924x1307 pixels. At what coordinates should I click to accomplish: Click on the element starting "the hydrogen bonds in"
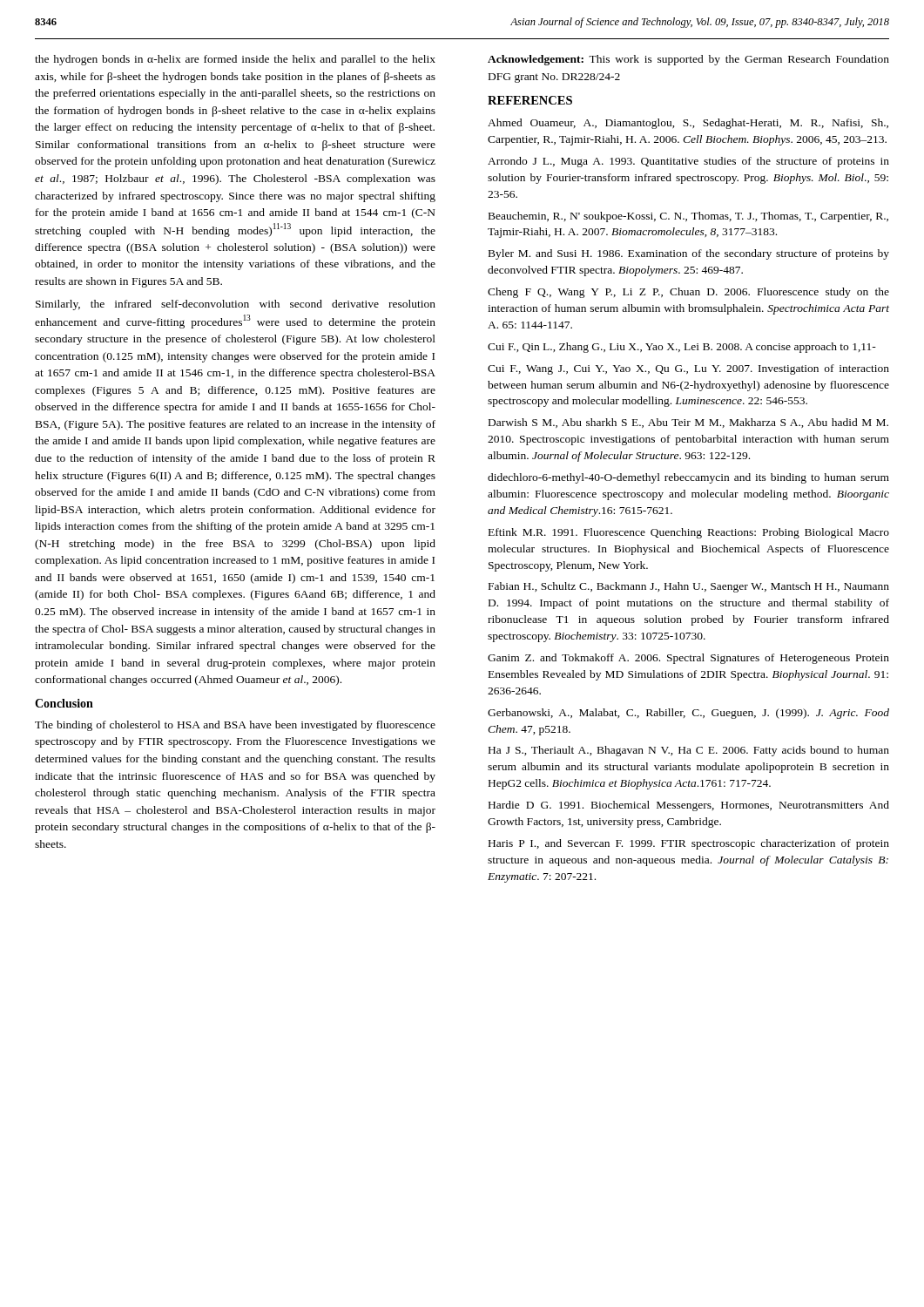[235, 170]
